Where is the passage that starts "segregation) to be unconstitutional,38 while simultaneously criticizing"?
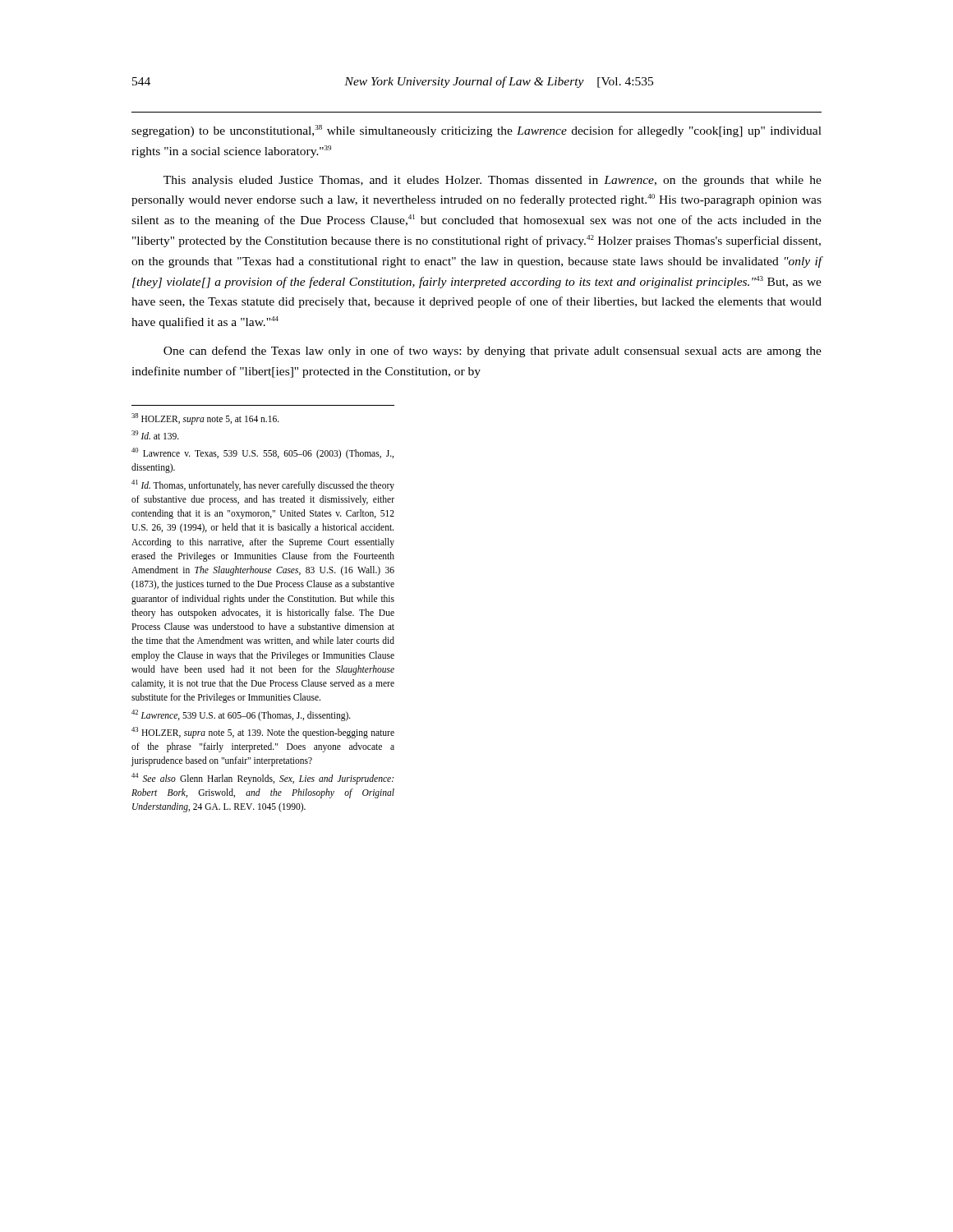The width and height of the screenshot is (953, 1232). coord(476,251)
